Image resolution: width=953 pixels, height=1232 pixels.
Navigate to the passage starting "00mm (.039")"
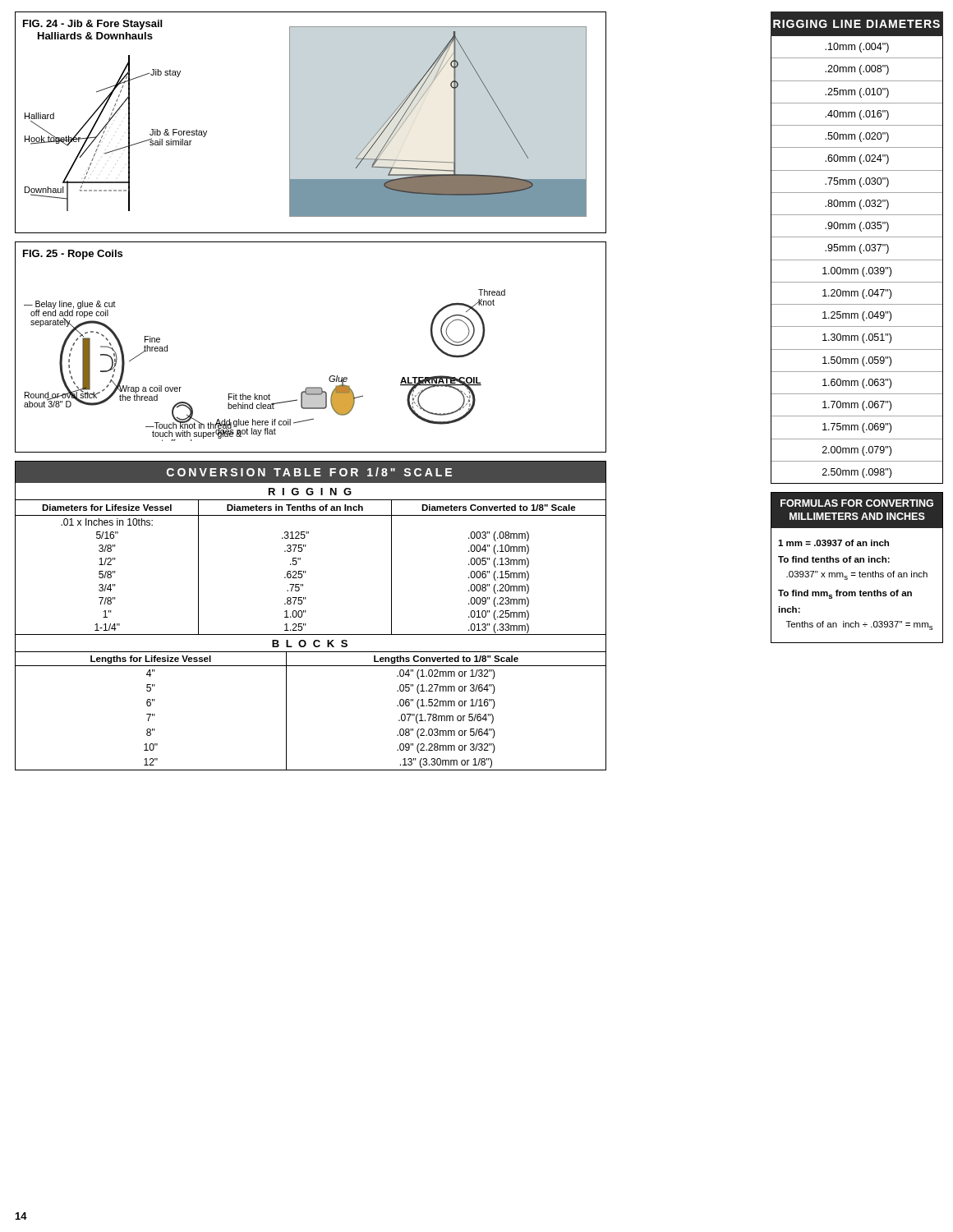(857, 271)
